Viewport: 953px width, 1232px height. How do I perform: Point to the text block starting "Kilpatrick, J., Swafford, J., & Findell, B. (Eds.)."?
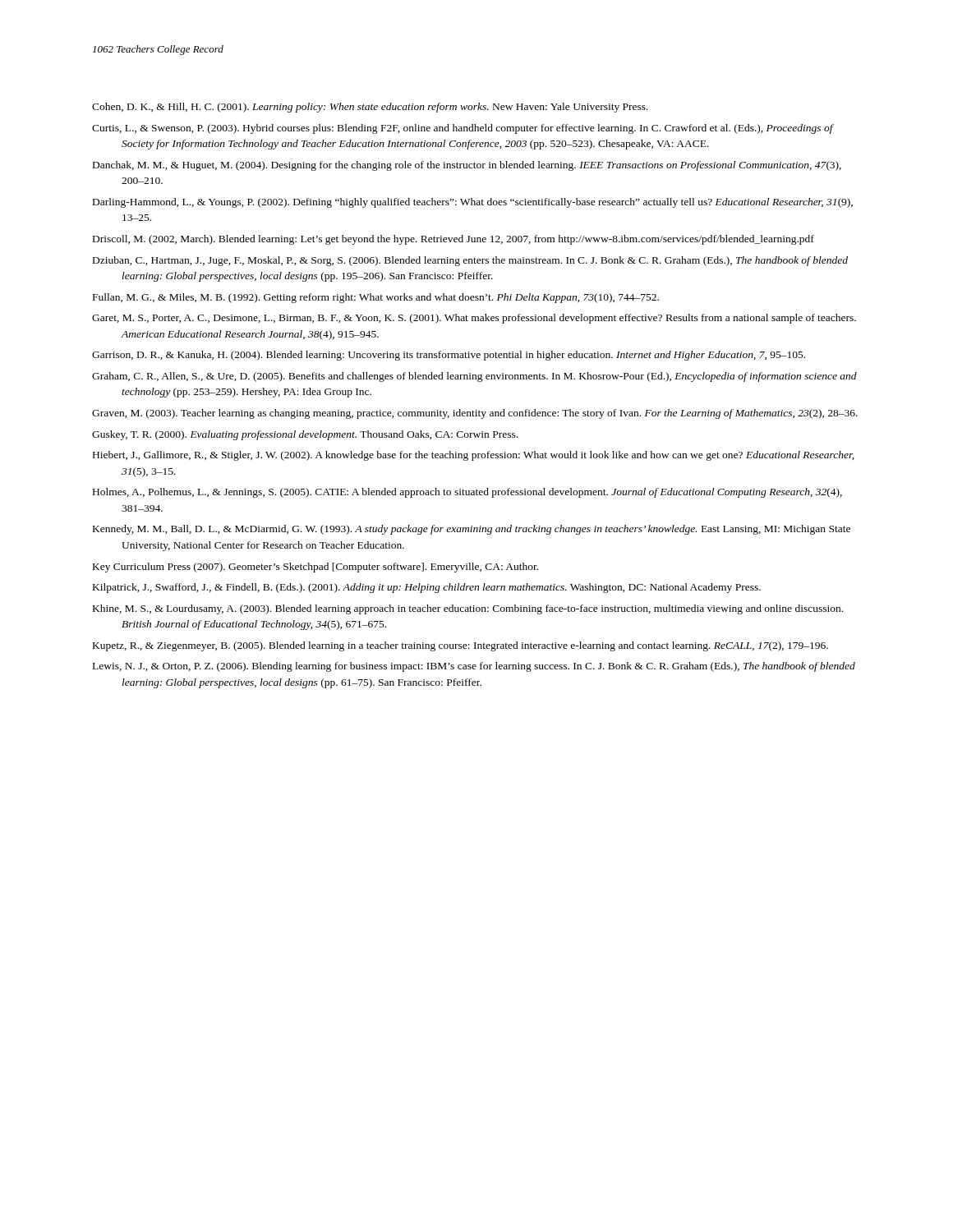pos(427,587)
